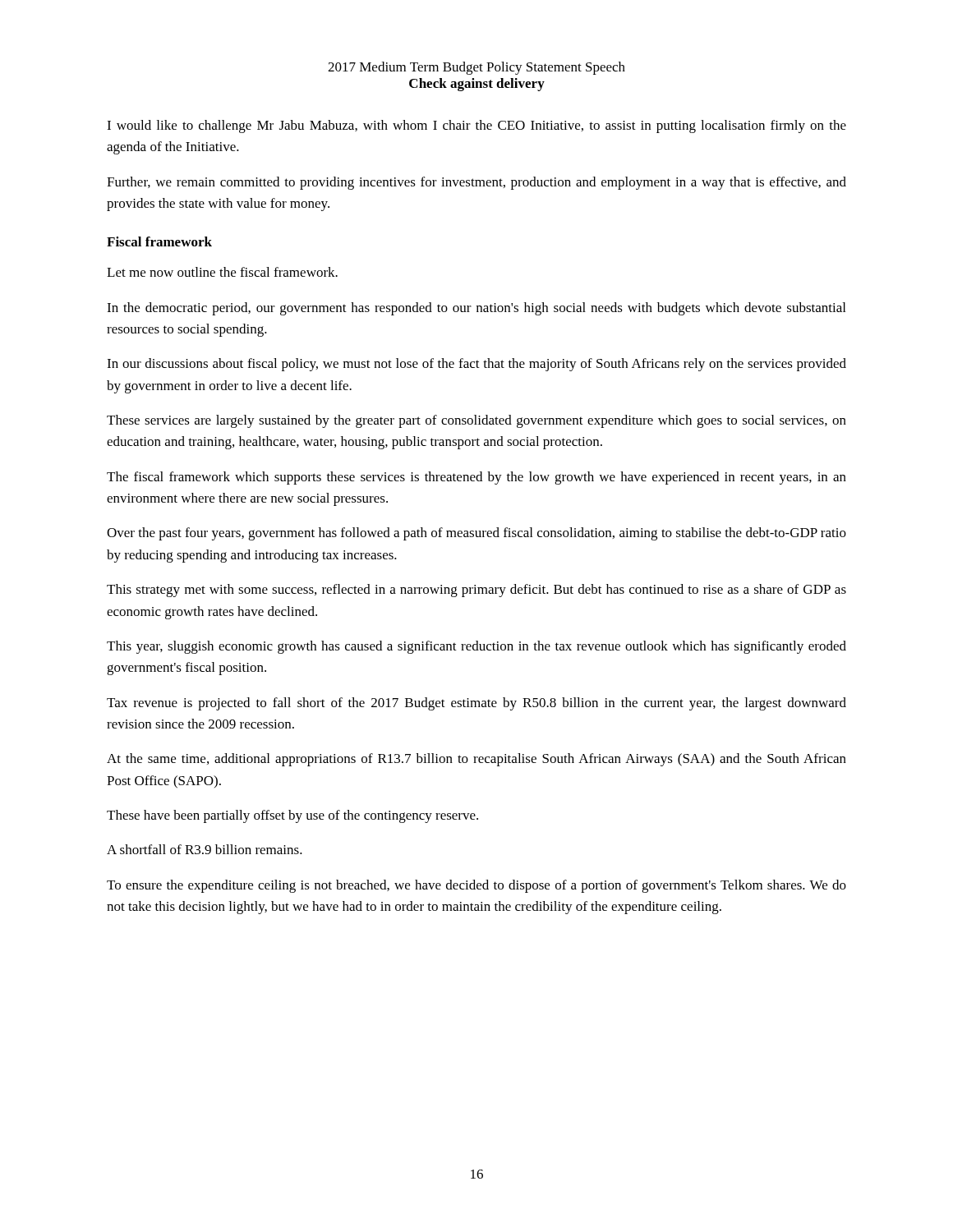Point to the block beginning "In our discussions"

tap(476, 375)
